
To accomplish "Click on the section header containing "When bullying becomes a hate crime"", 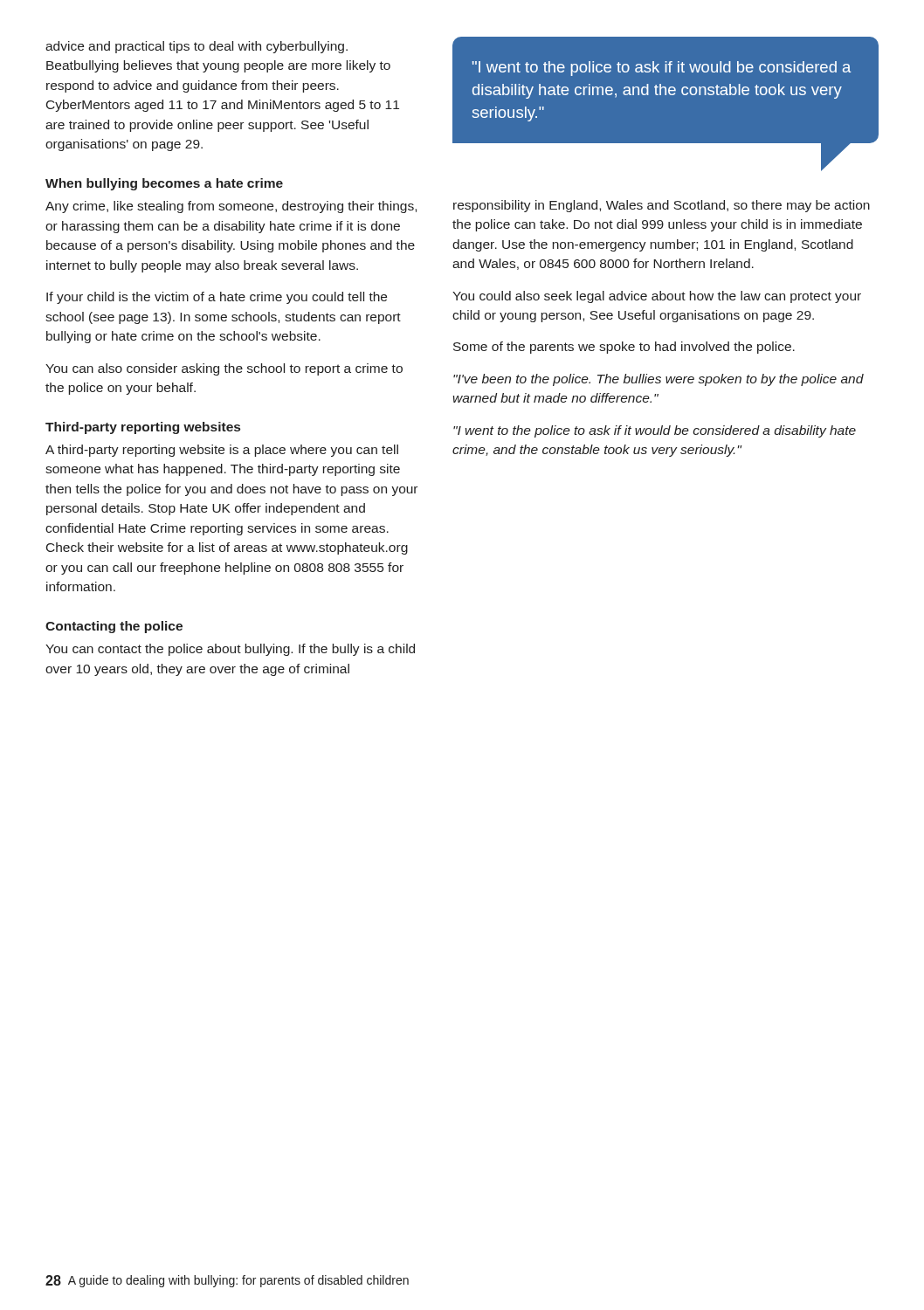I will click(x=164, y=183).
